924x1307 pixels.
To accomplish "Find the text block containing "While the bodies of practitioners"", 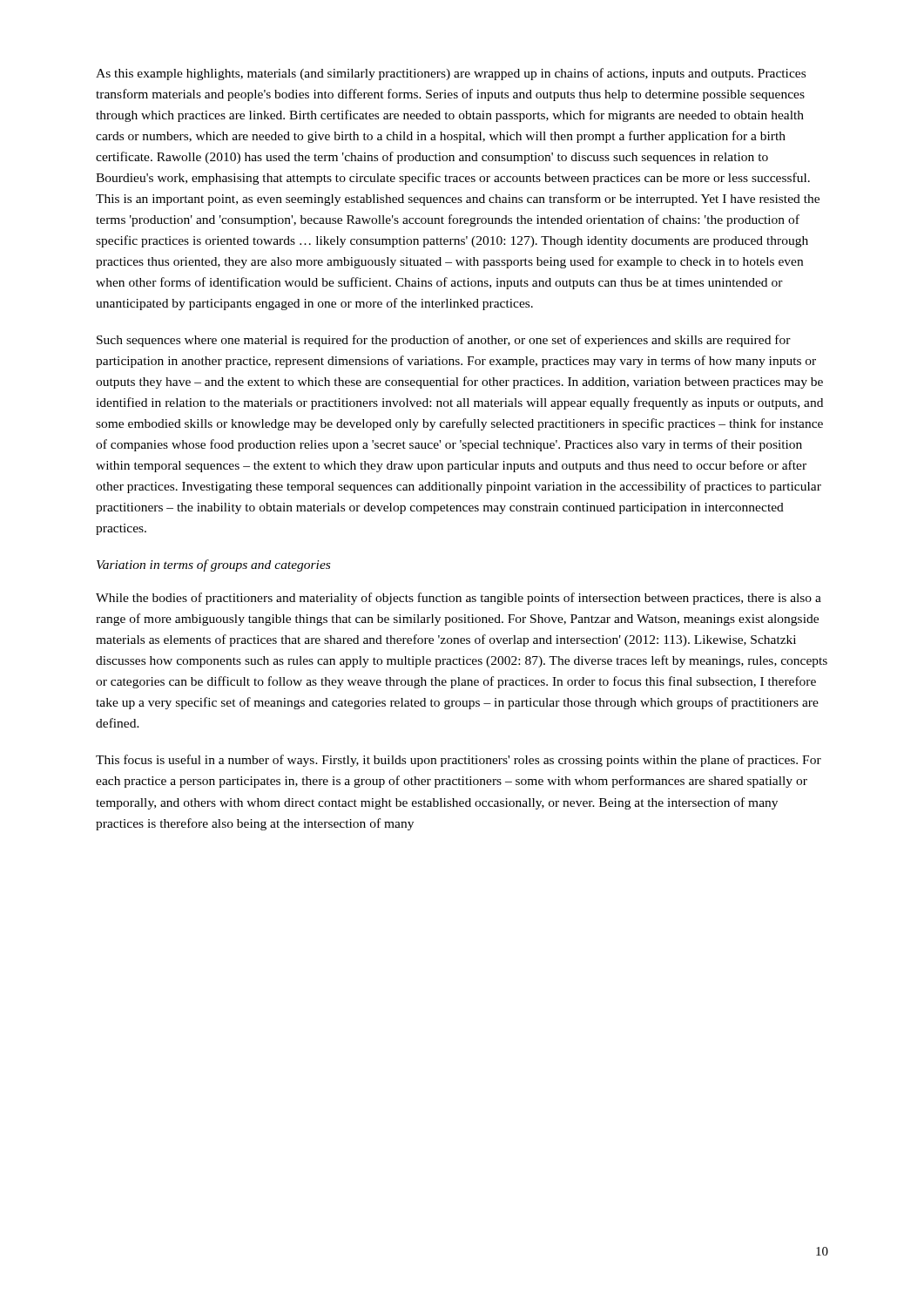I will coord(462,660).
